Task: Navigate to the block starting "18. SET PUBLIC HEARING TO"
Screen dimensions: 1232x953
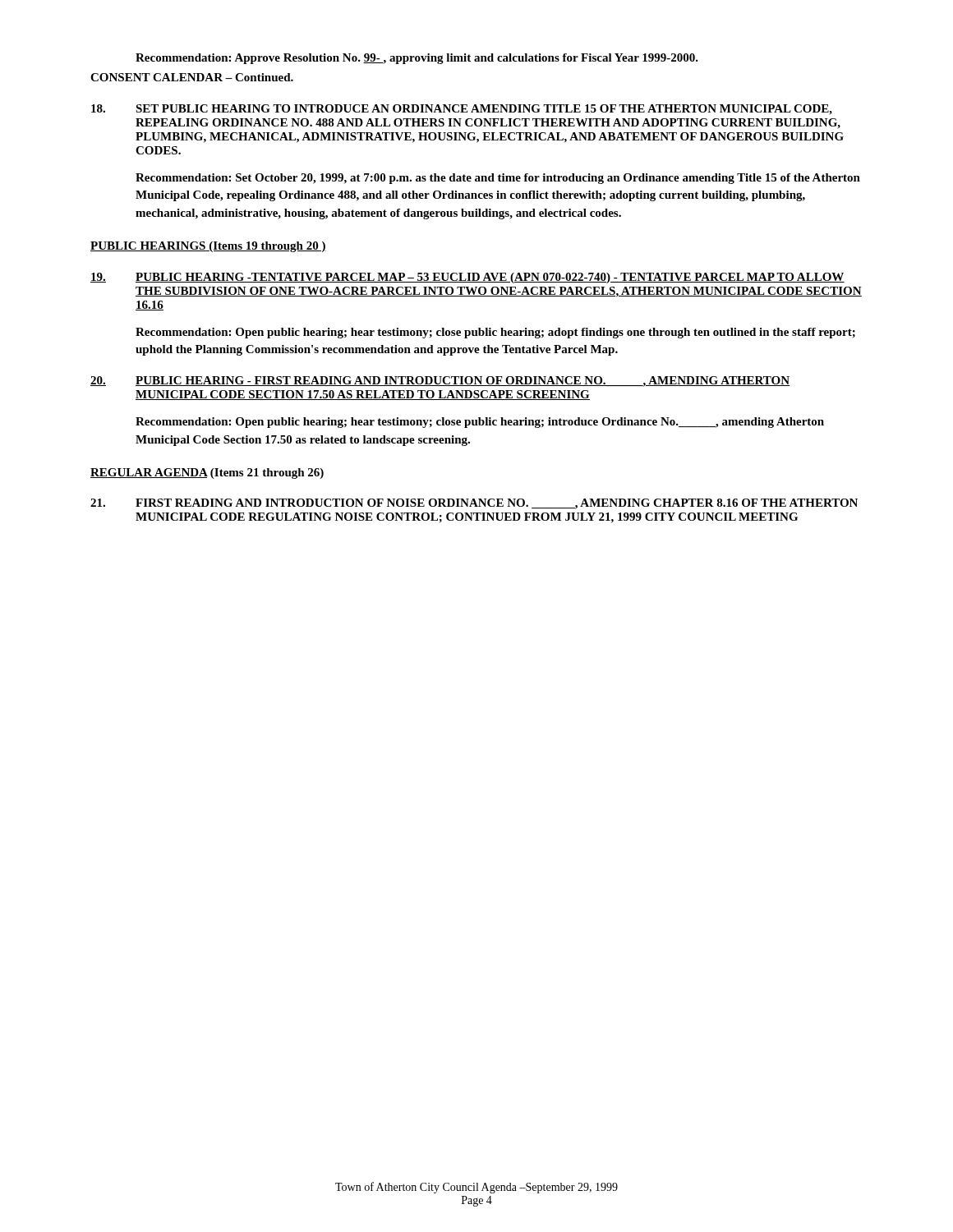Action: tap(476, 129)
